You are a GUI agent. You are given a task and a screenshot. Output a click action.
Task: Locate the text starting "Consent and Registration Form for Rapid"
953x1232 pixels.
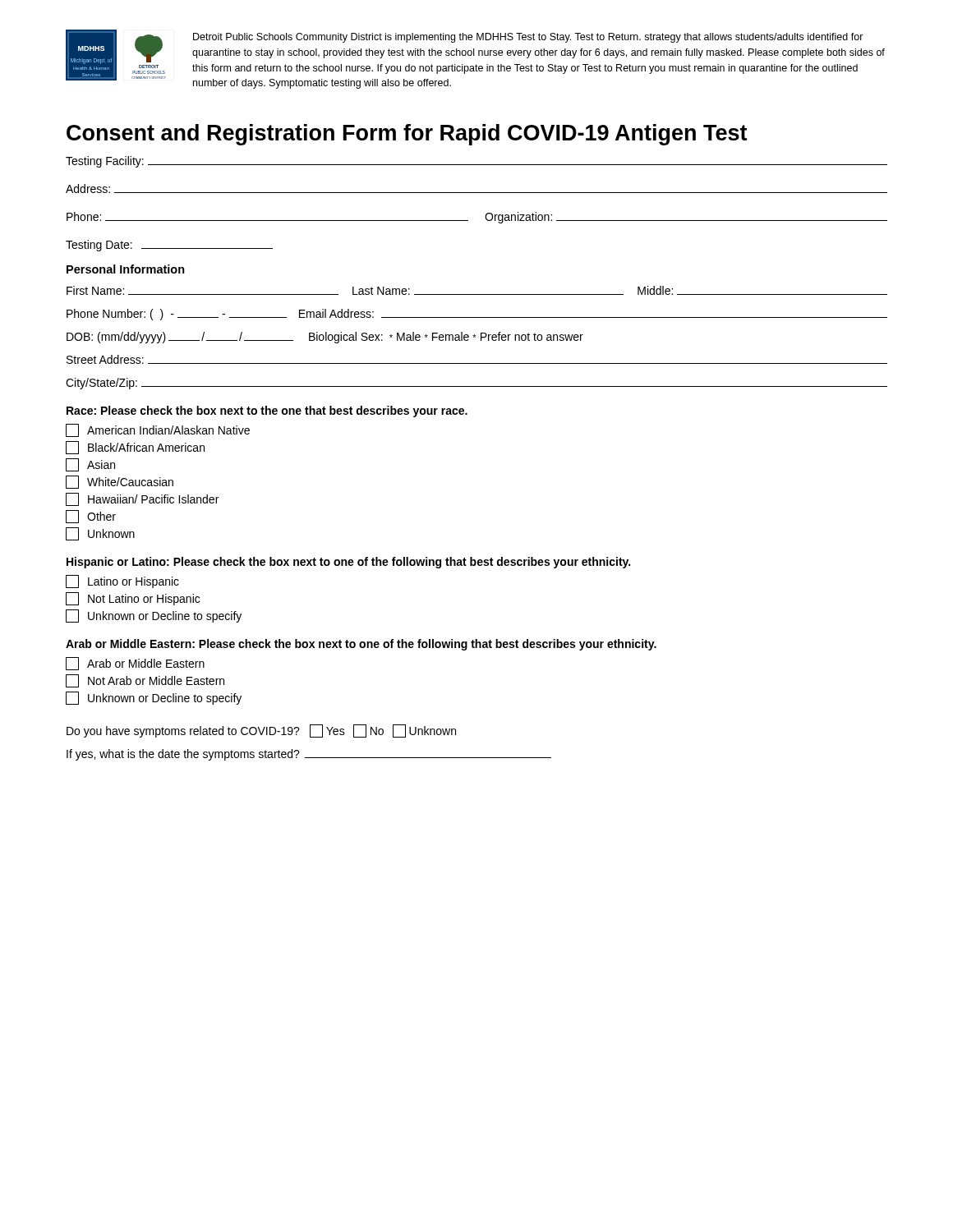407,133
